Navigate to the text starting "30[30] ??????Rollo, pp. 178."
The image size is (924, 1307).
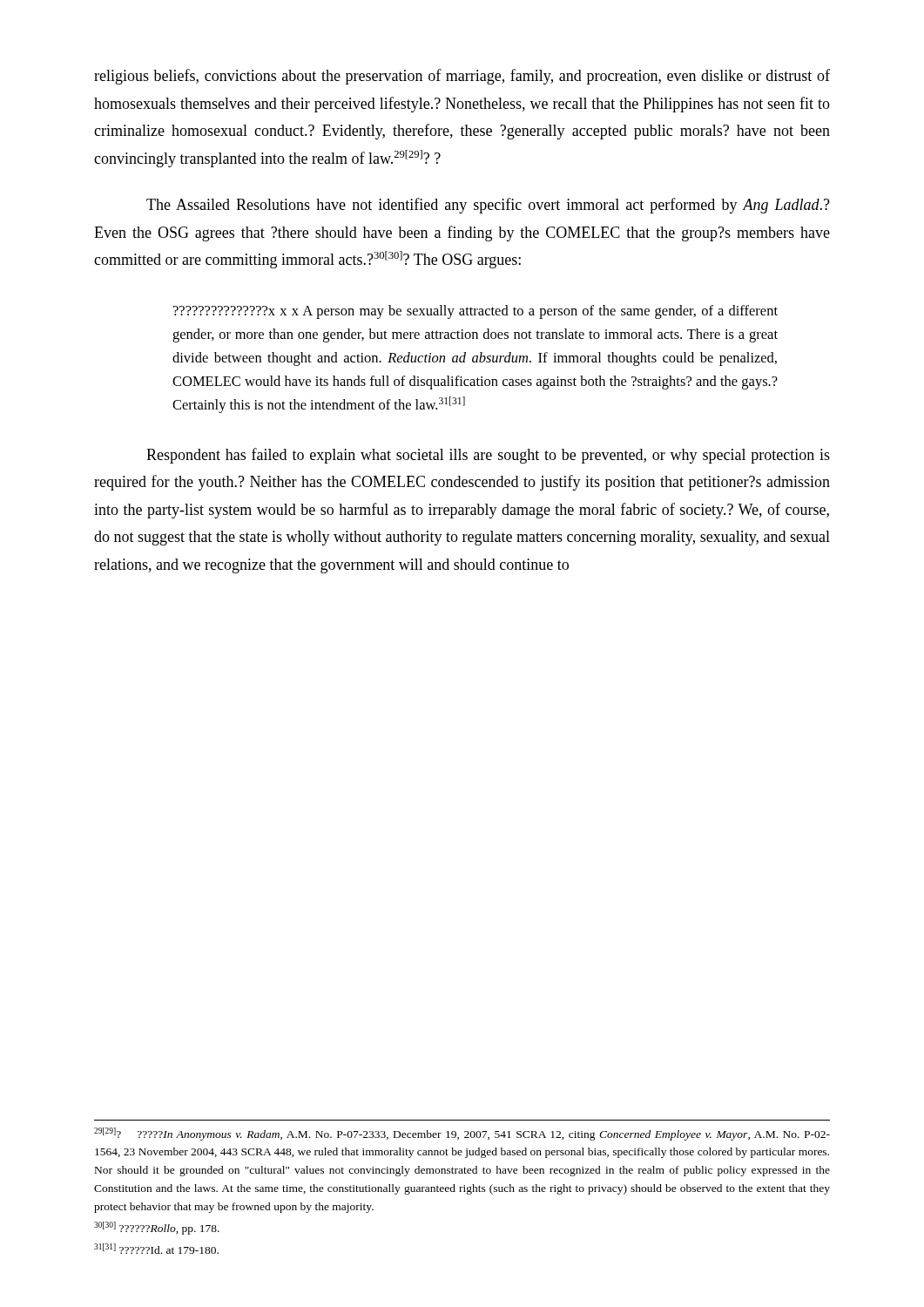157,1228
